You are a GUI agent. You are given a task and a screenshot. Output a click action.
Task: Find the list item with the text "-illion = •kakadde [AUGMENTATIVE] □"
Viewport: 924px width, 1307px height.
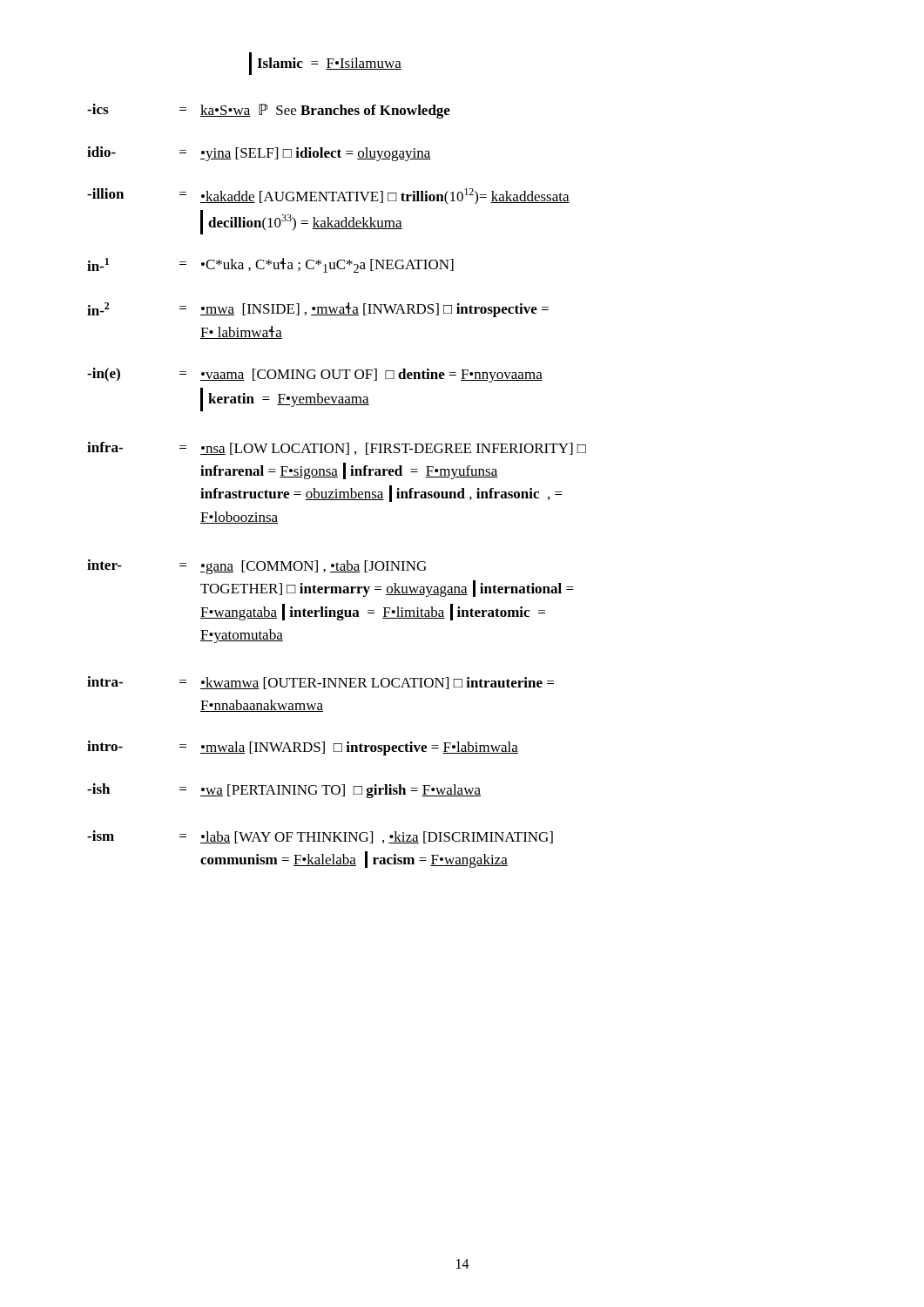[x=475, y=209]
